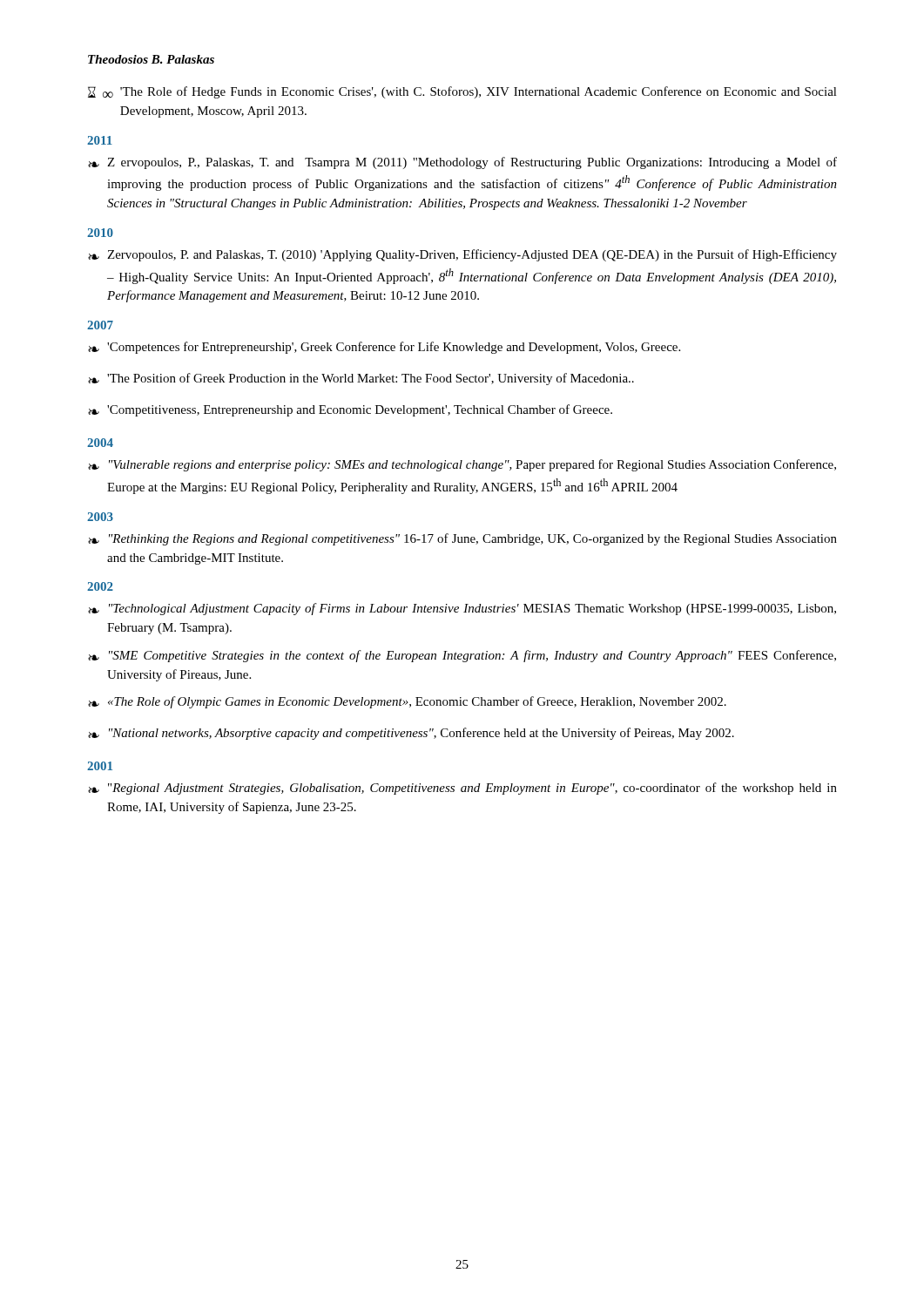Find the list item containing "❧ "SME Competitive"

(x=462, y=665)
